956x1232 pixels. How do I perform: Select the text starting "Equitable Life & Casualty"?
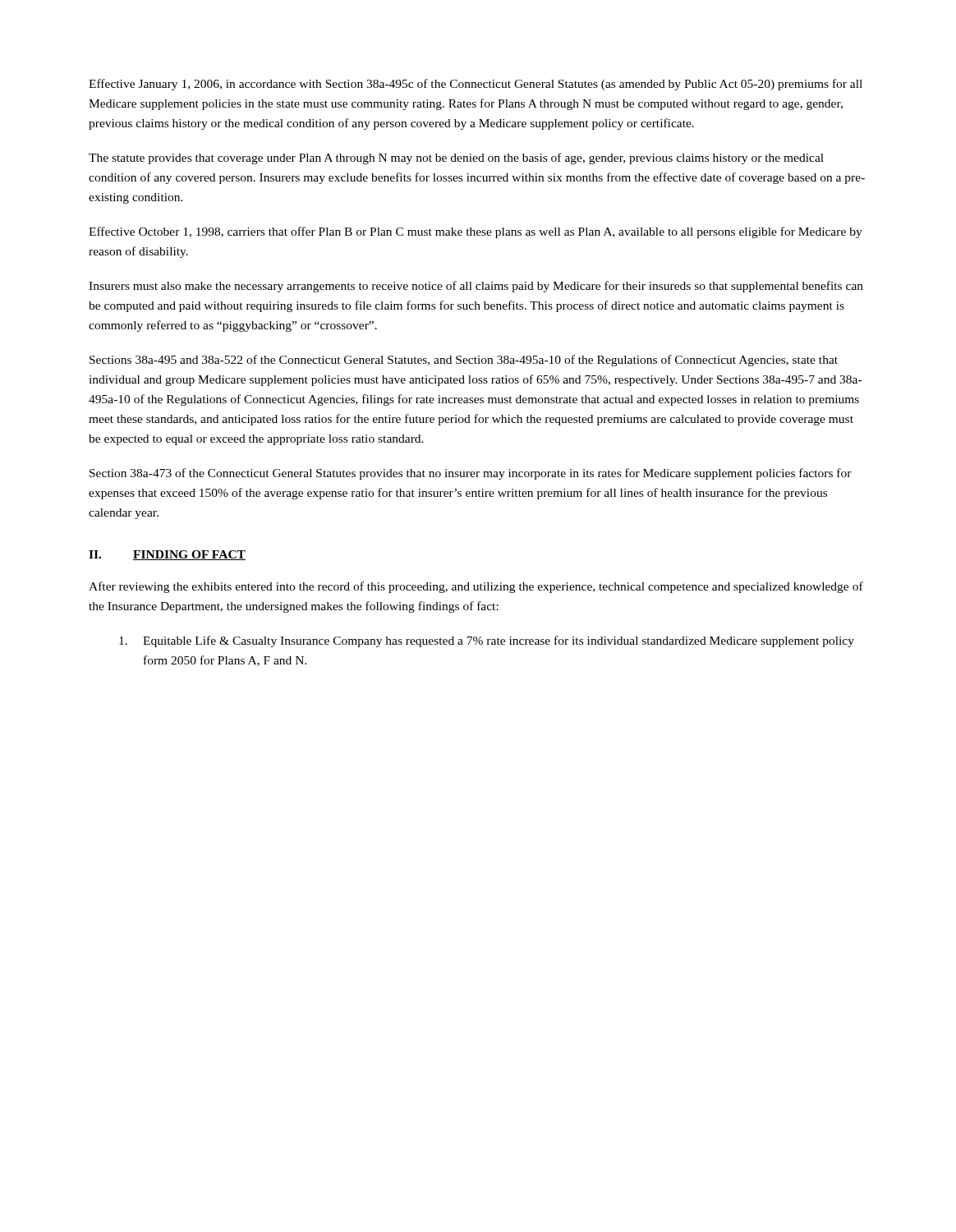[493, 651]
